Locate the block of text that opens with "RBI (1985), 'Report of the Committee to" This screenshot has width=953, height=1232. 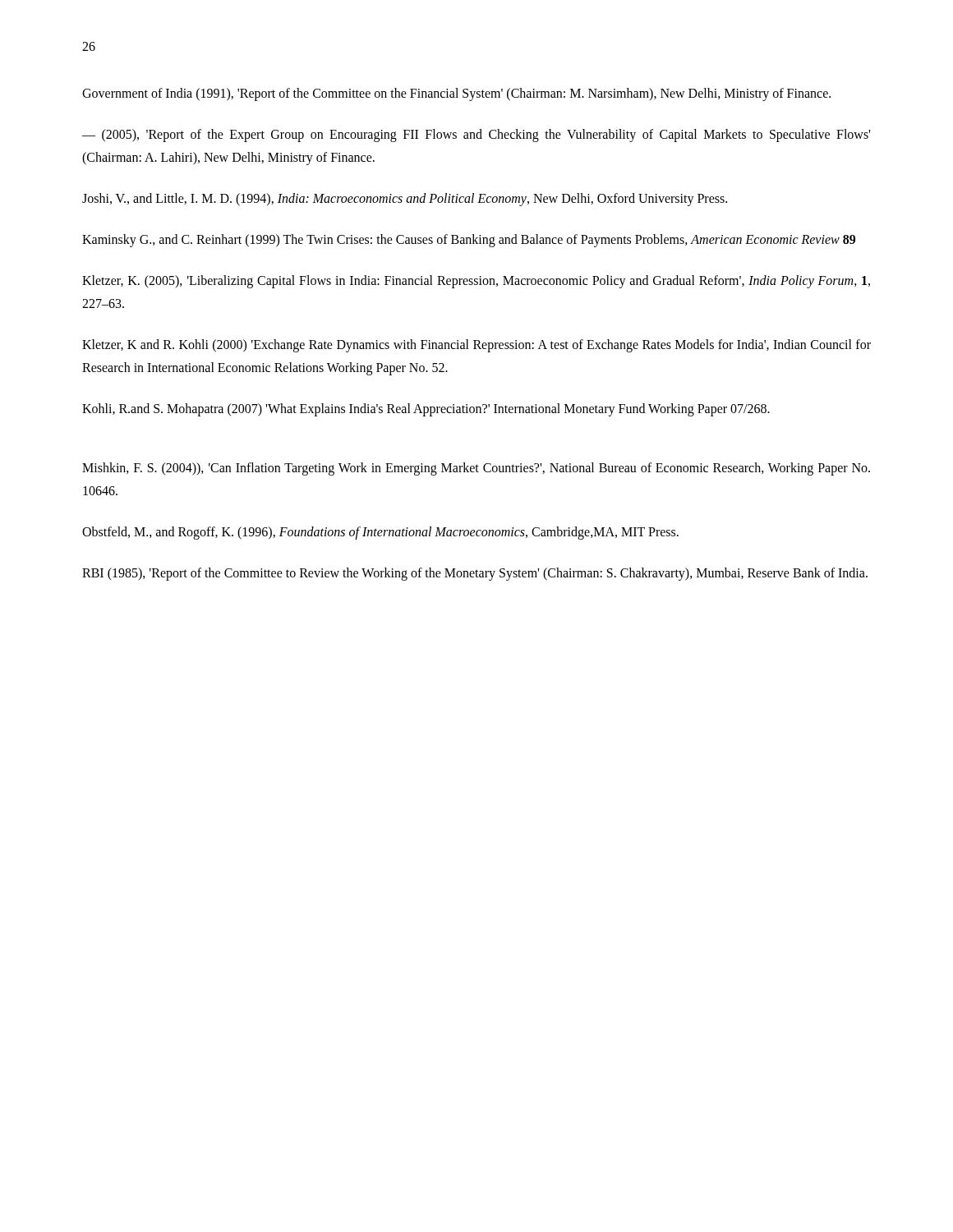coord(475,573)
